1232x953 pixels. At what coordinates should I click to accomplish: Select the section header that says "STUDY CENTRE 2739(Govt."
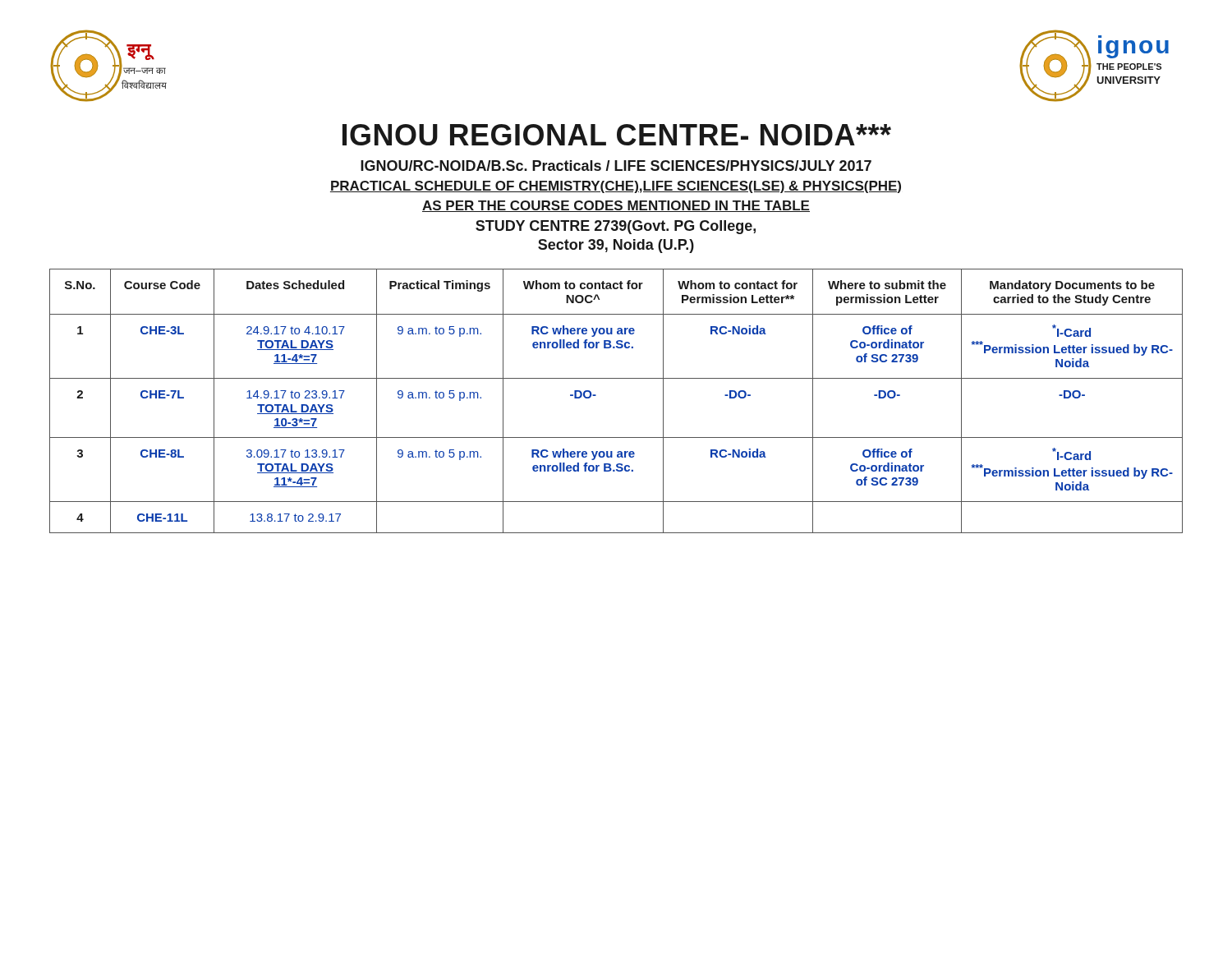click(616, 226)
